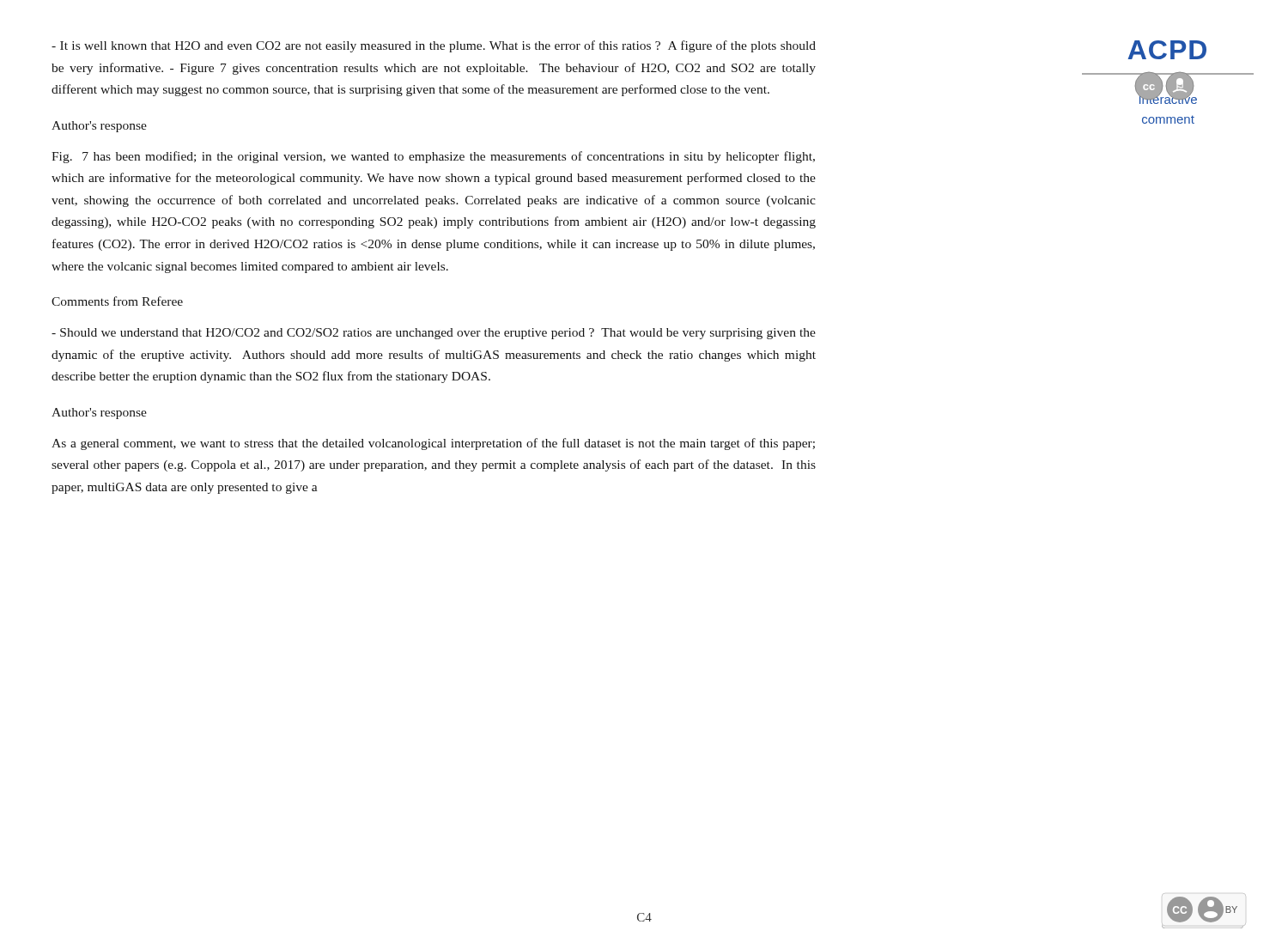Navigate to the text starting "Should we understand"
This screenshot has height=949, width=1288.
434,354
